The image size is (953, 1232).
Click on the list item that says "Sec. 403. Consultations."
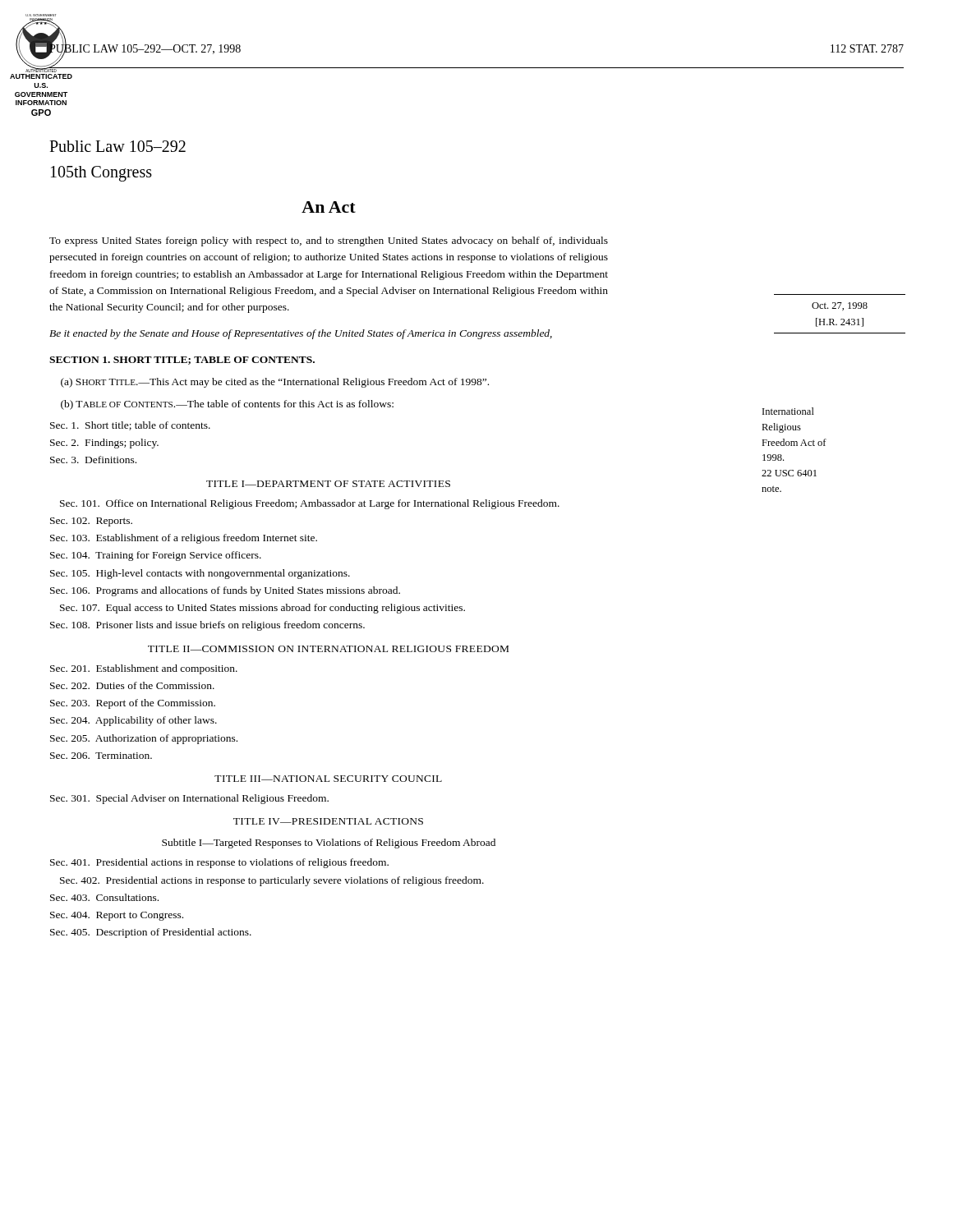pyautogui.click(x=104, y=897)
